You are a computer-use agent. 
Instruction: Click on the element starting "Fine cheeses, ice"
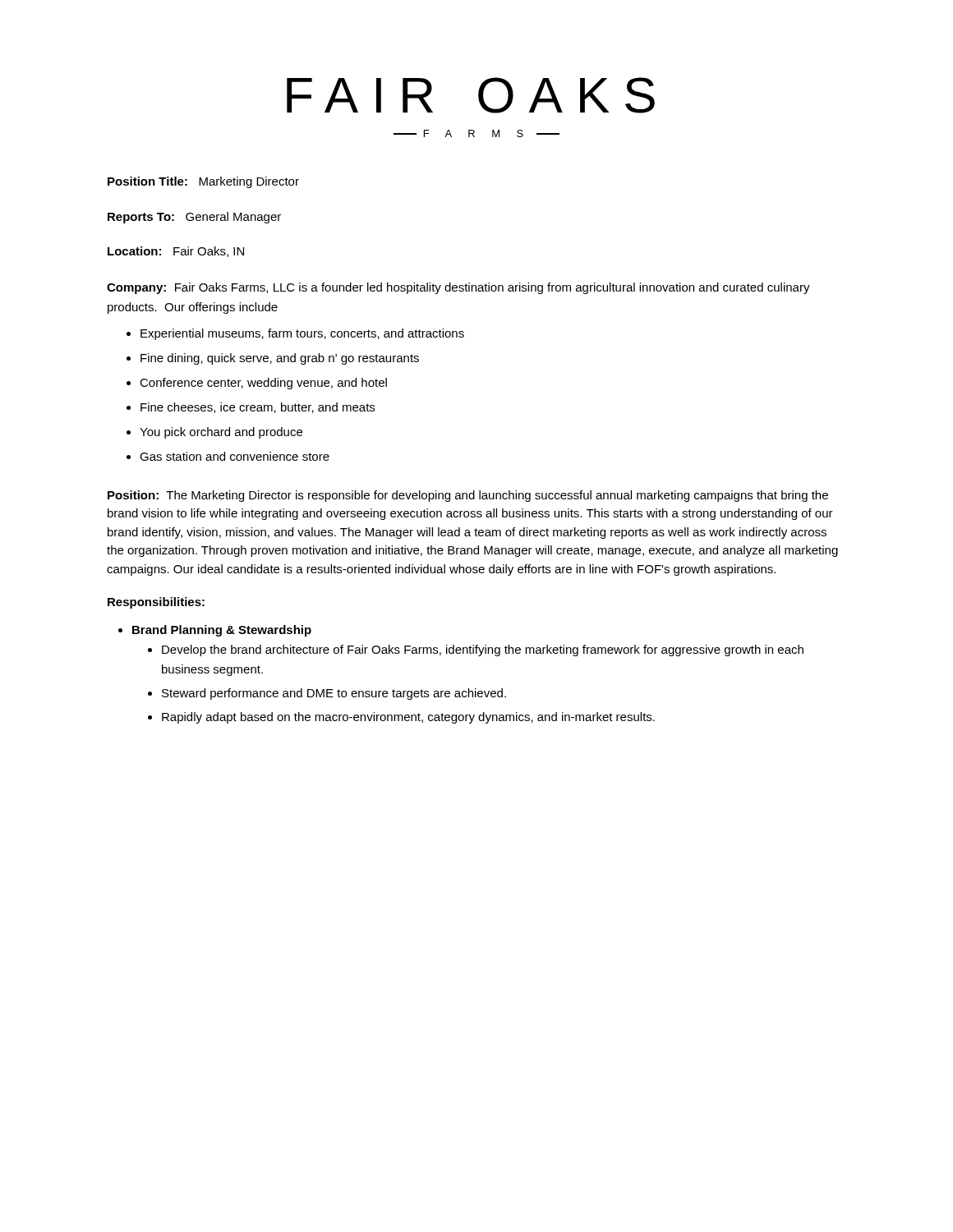point(258,407)
